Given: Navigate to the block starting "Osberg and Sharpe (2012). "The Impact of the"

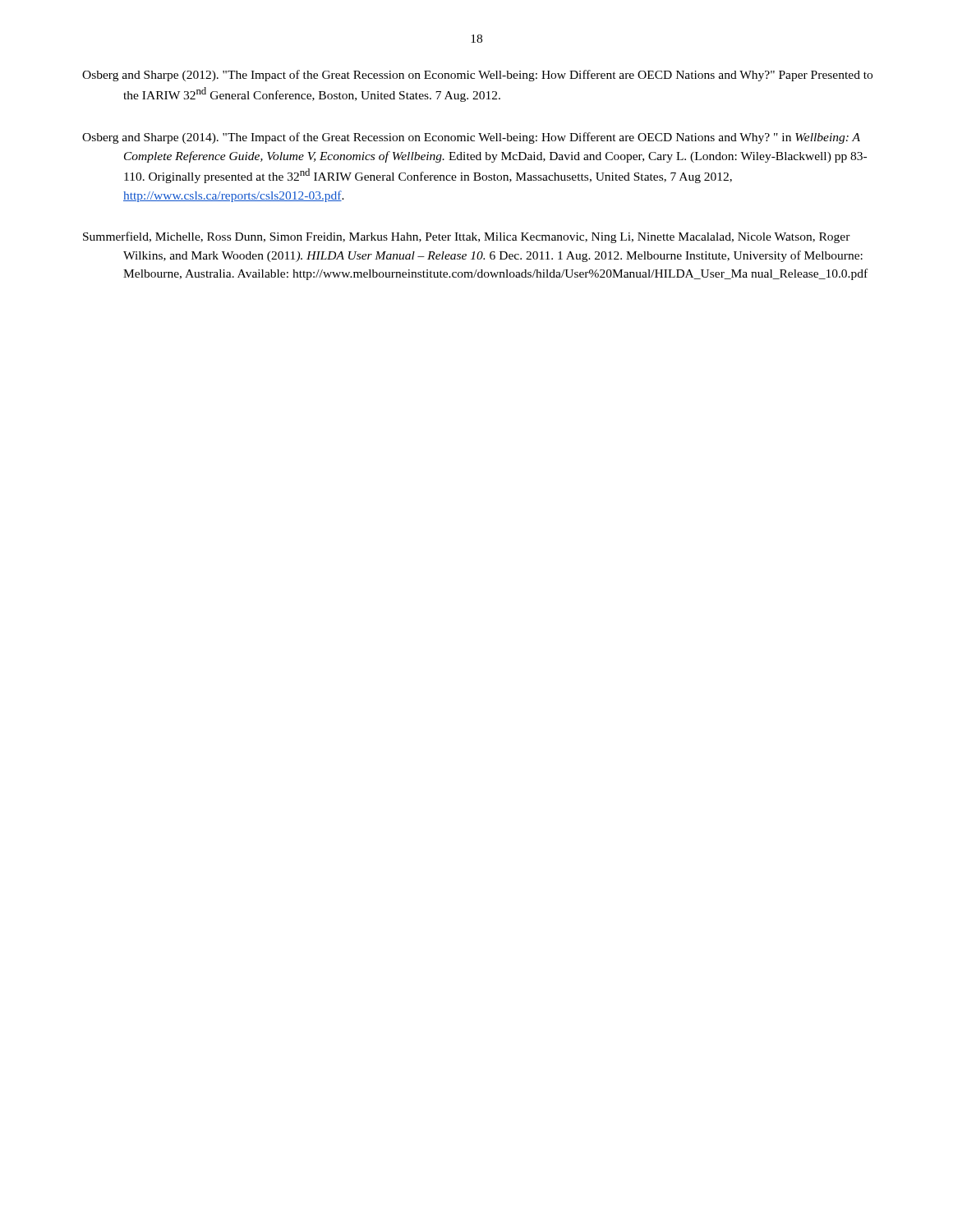Looking at the screenshot, I should click(478, 85).
